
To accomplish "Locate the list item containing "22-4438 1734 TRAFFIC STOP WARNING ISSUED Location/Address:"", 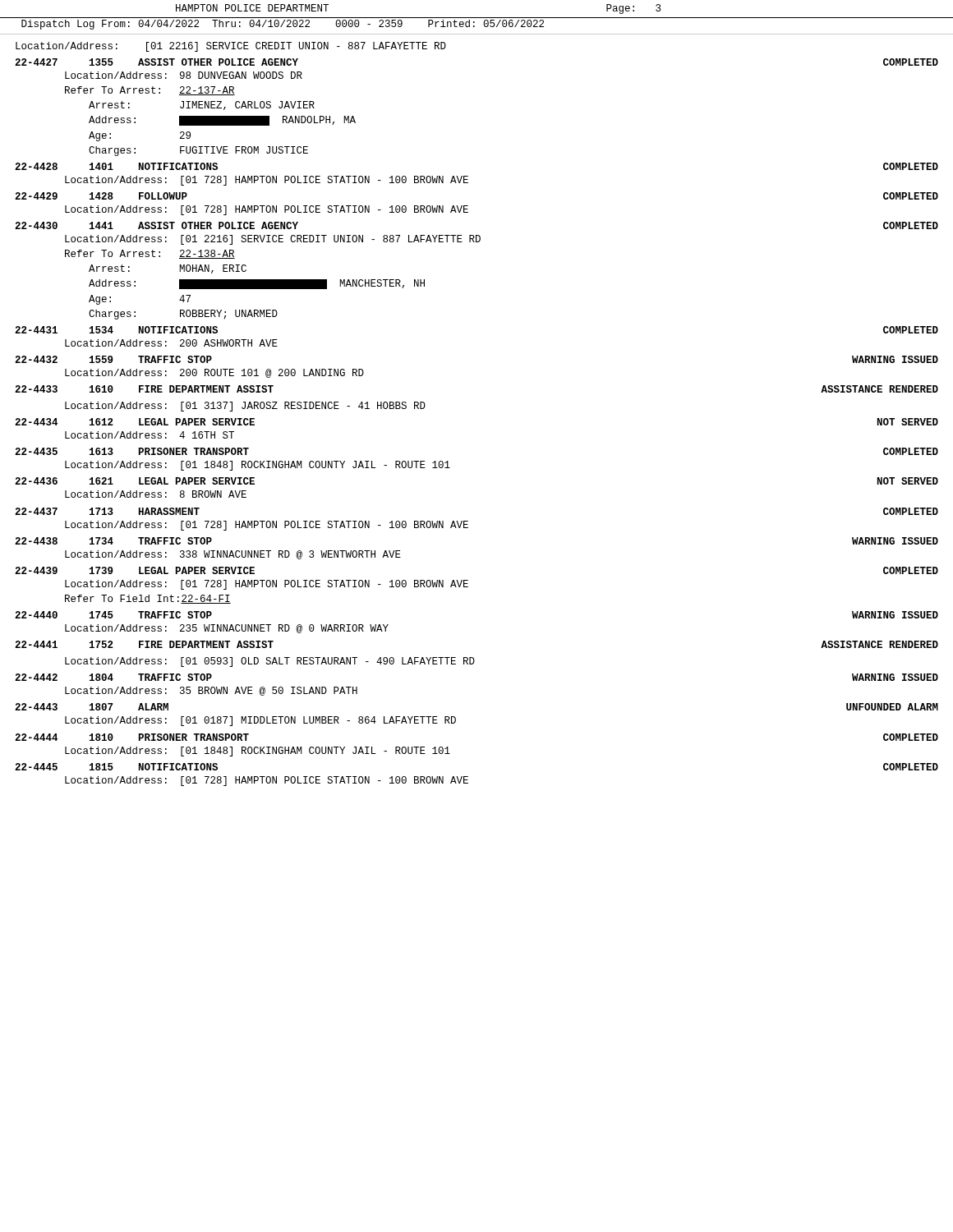I will [x=40, y=542].
